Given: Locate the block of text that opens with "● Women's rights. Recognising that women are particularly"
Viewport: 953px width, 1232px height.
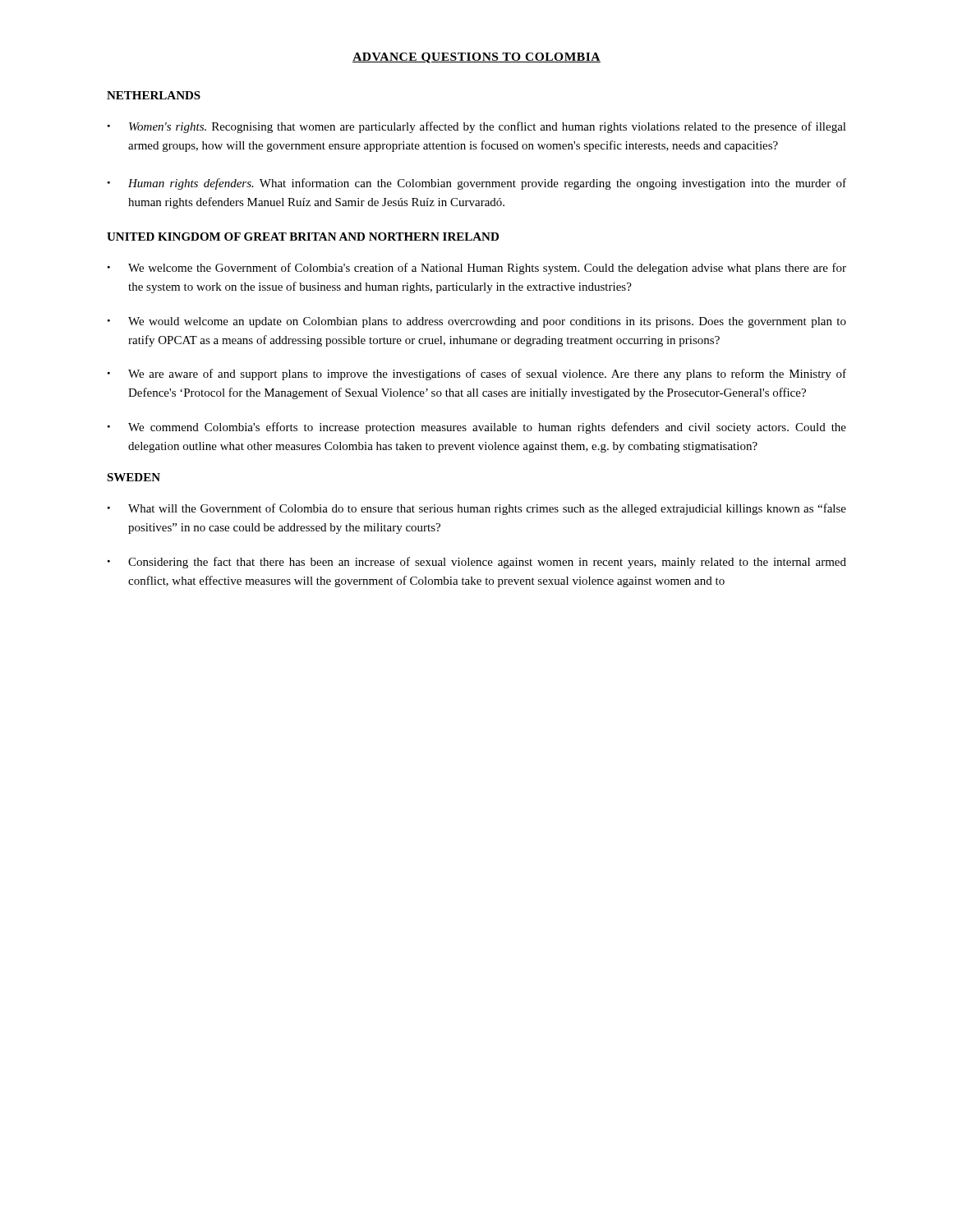Looking at the screenshot, I should [x=476, y=137].
